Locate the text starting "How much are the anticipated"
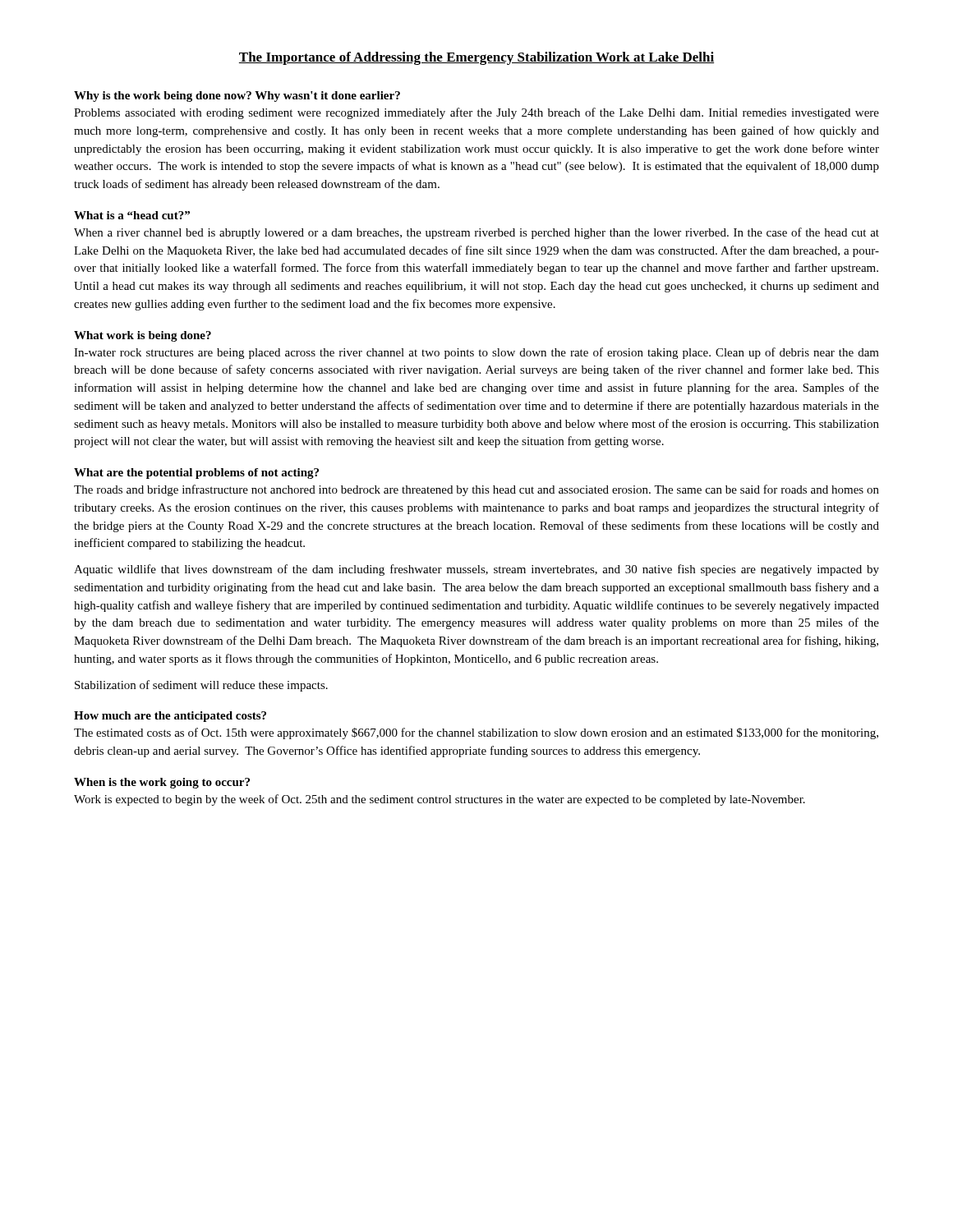The width and height of the screenshot is (953, 1232). (x=171, y=716)
